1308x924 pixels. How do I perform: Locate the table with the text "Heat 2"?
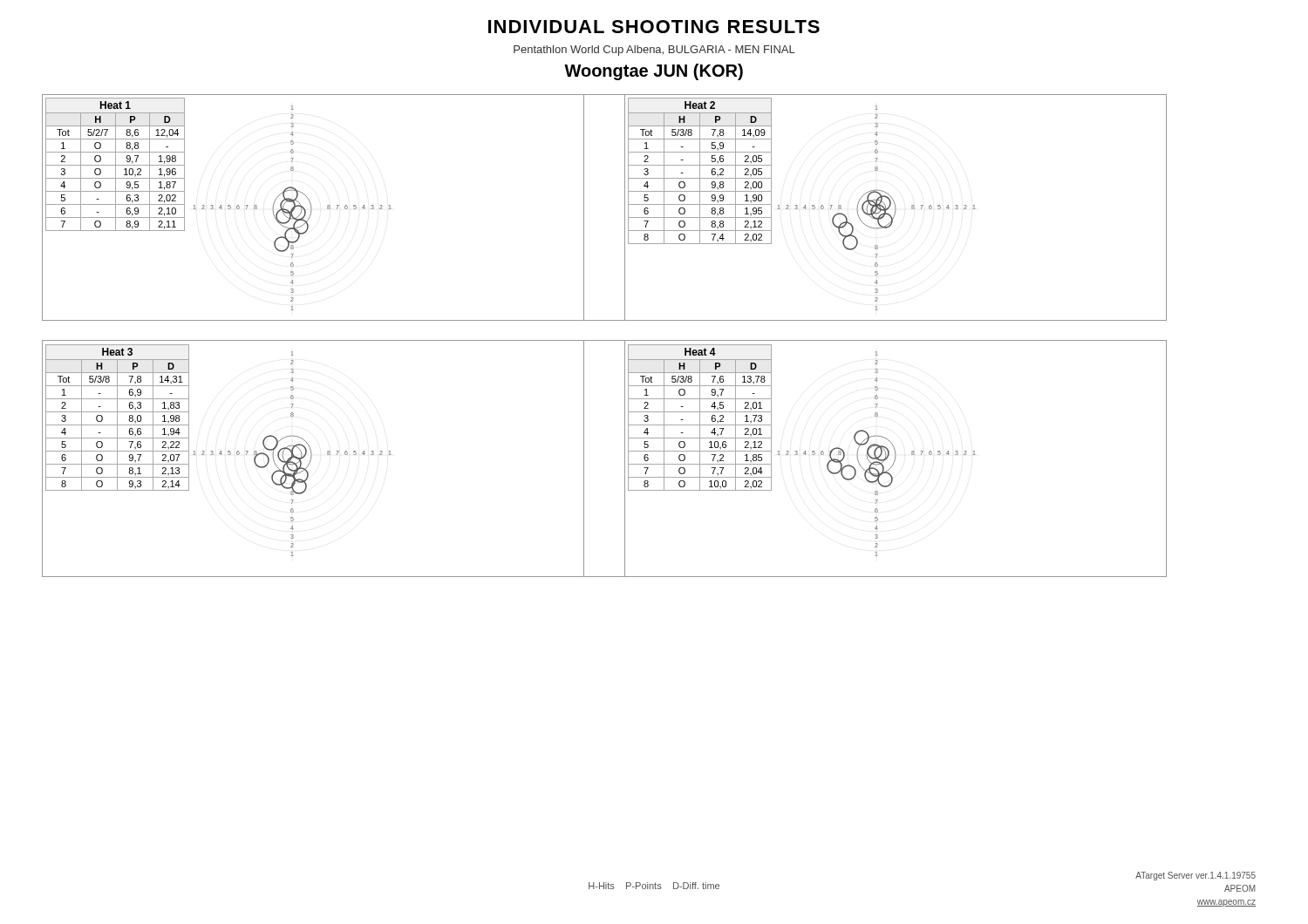click(x=700, y=171)
